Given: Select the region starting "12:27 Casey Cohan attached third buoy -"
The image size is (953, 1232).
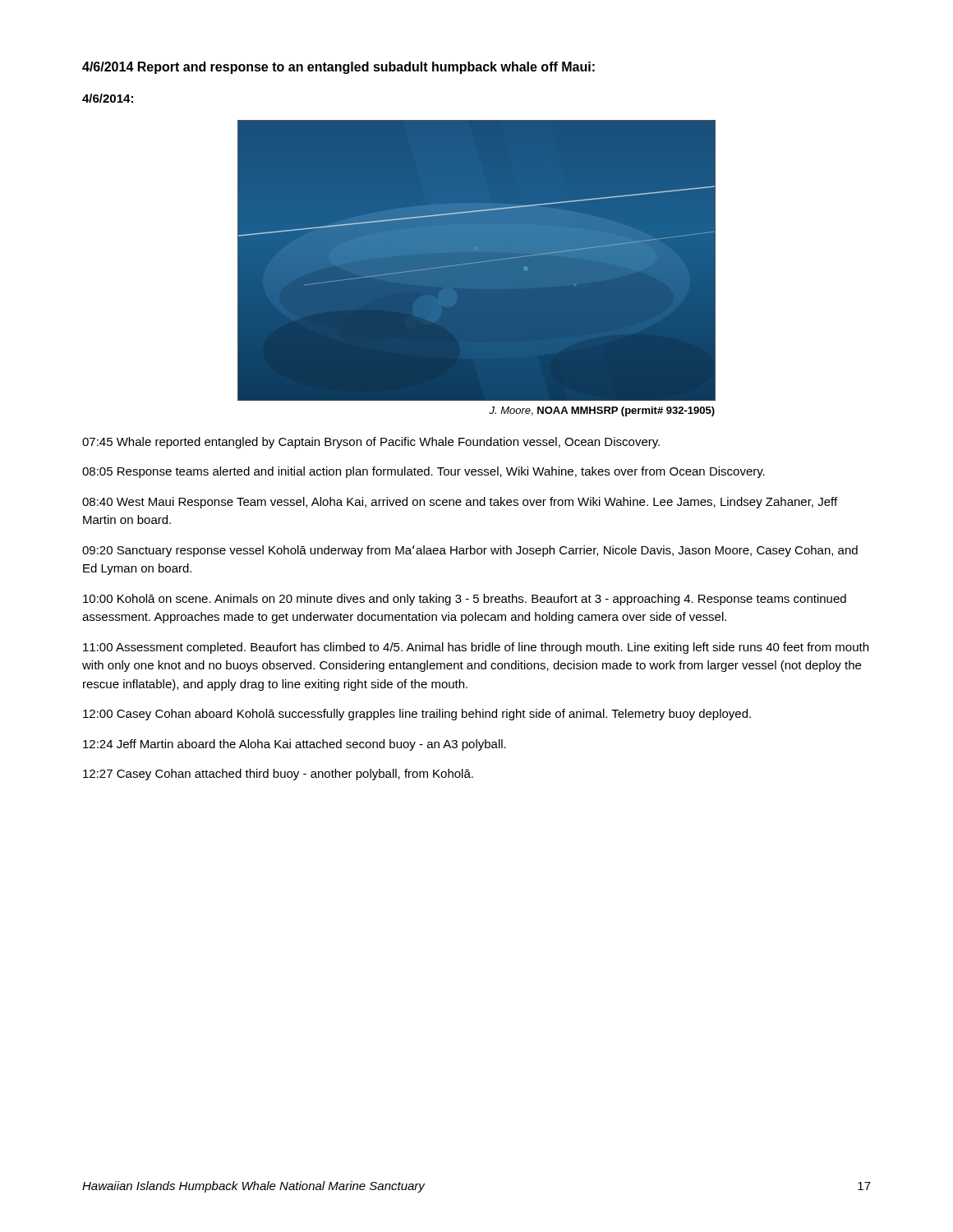Looking at the screenshot, I should tap(278, 774).
